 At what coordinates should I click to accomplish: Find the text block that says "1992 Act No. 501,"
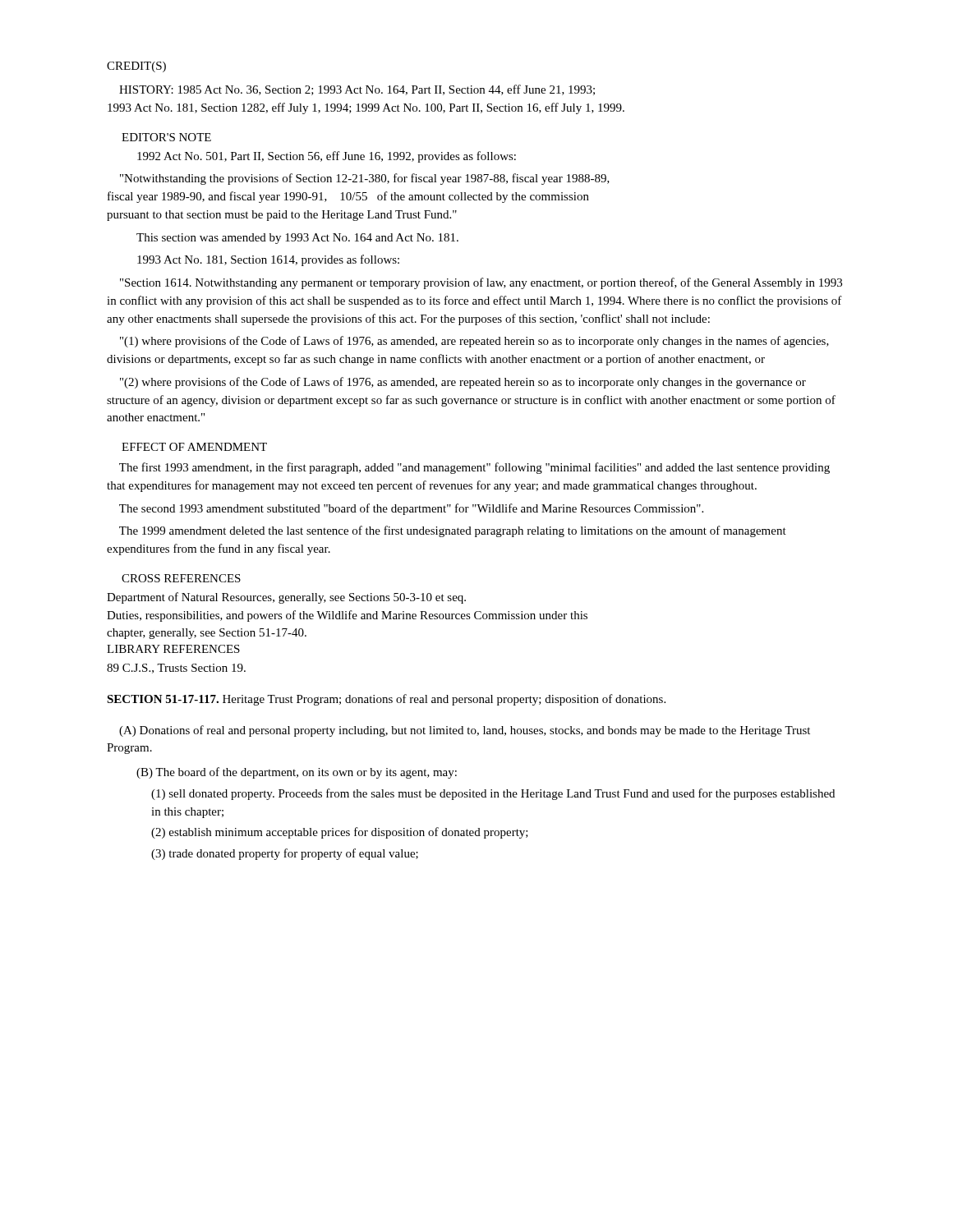[x=327, y=156]
